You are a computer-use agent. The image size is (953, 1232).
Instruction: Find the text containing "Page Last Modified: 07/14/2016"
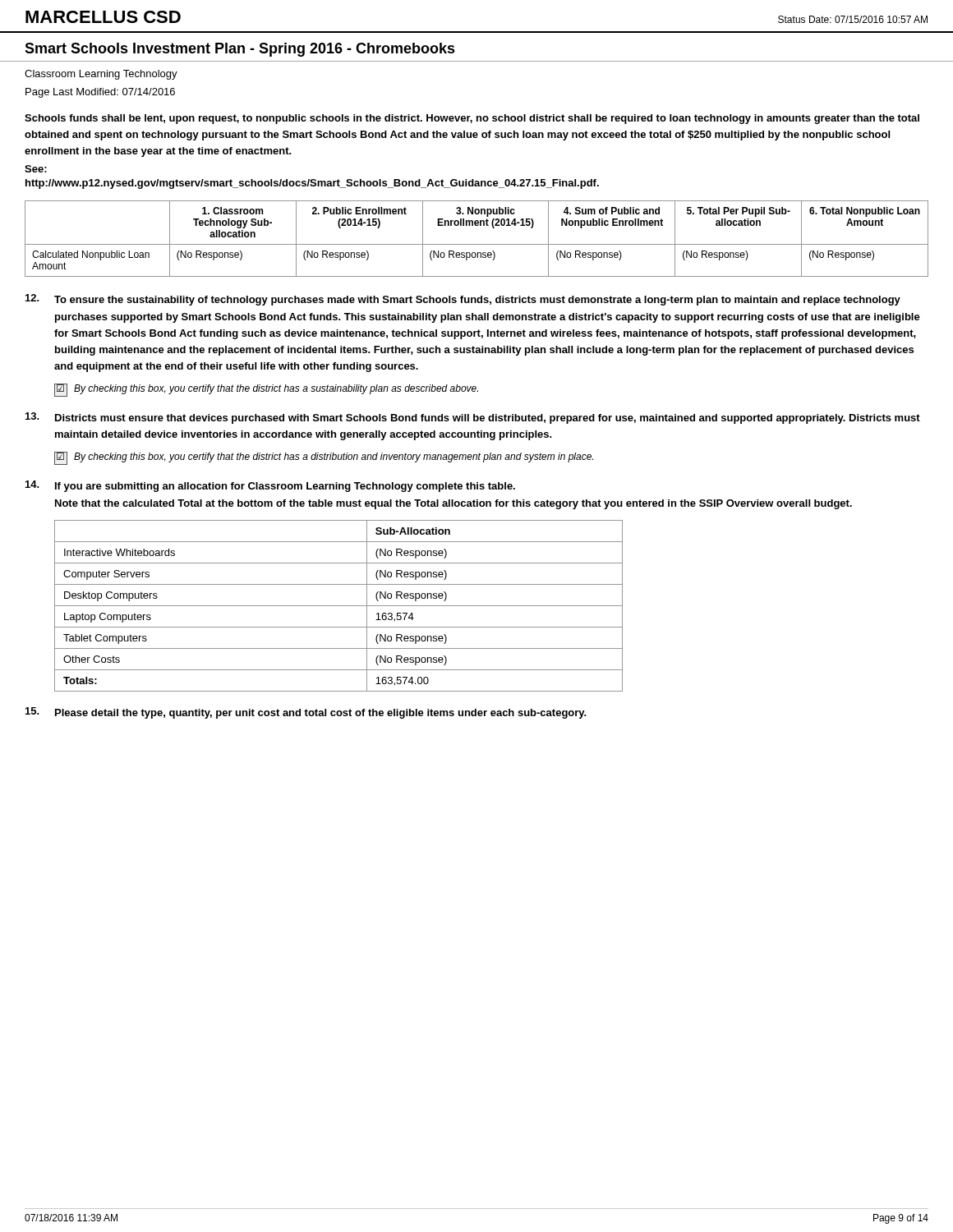100,92
